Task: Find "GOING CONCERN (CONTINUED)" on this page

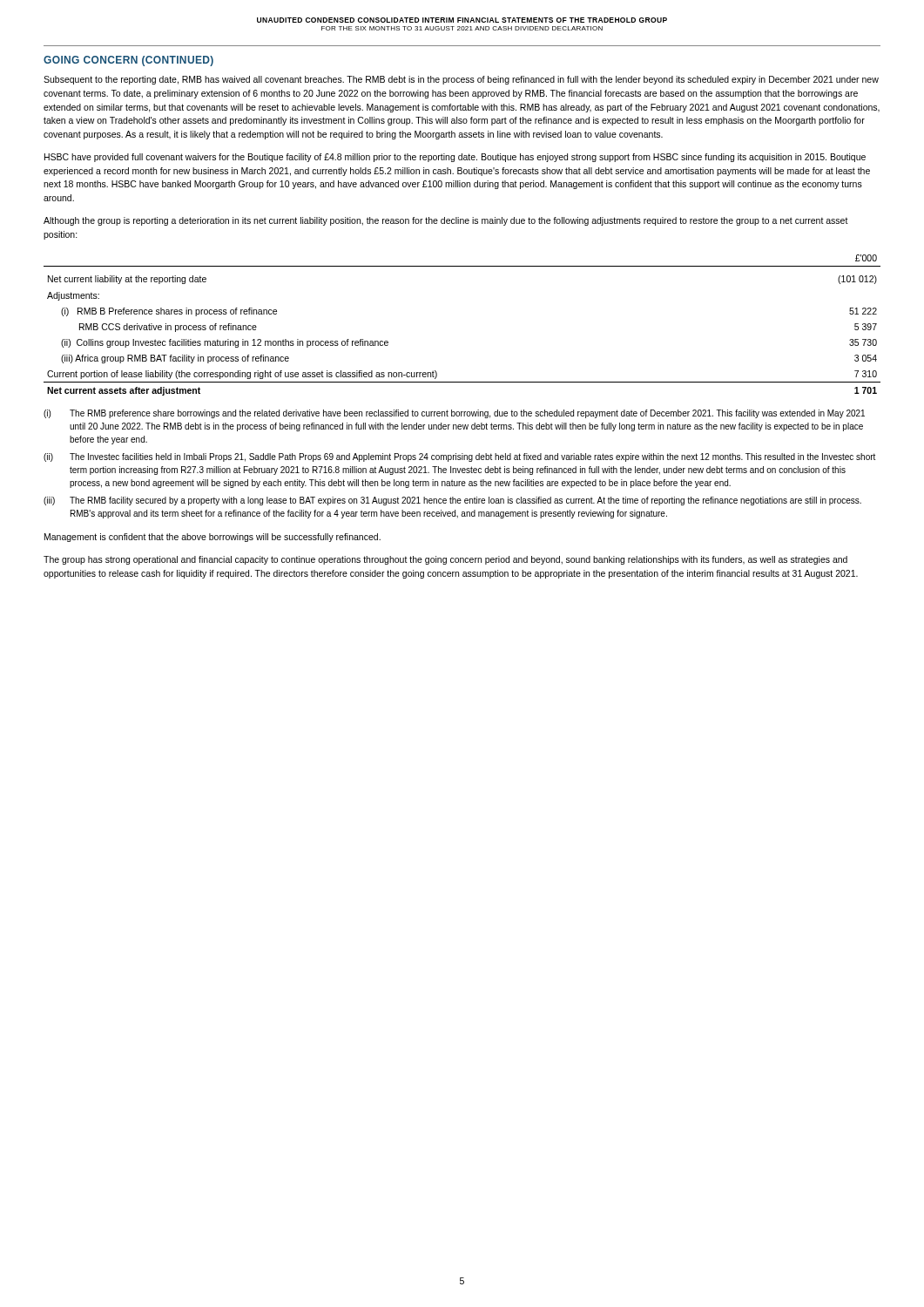Action: (x=129, y=60)
